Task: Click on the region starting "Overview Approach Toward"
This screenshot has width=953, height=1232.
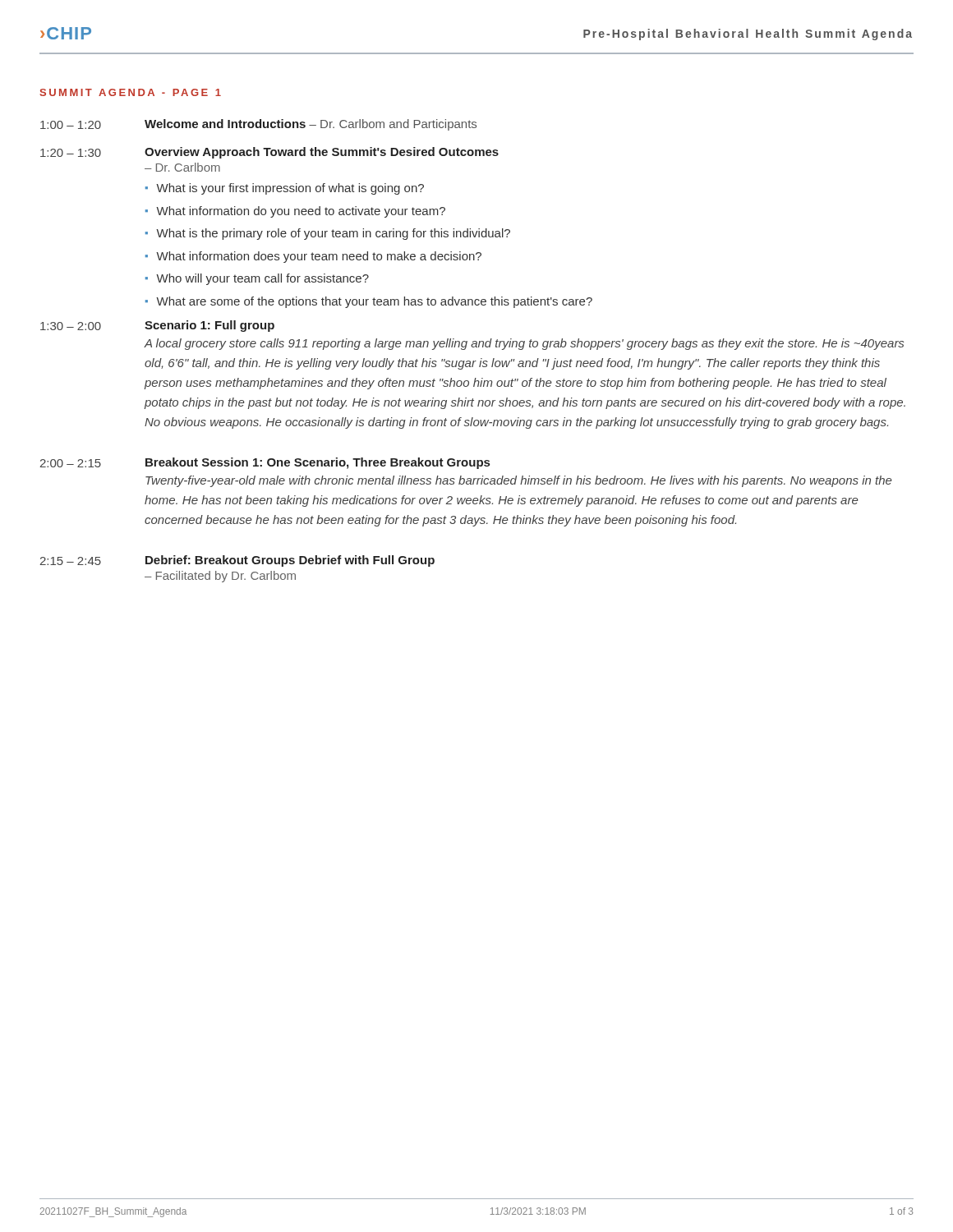Action: [x=322, y=152]
